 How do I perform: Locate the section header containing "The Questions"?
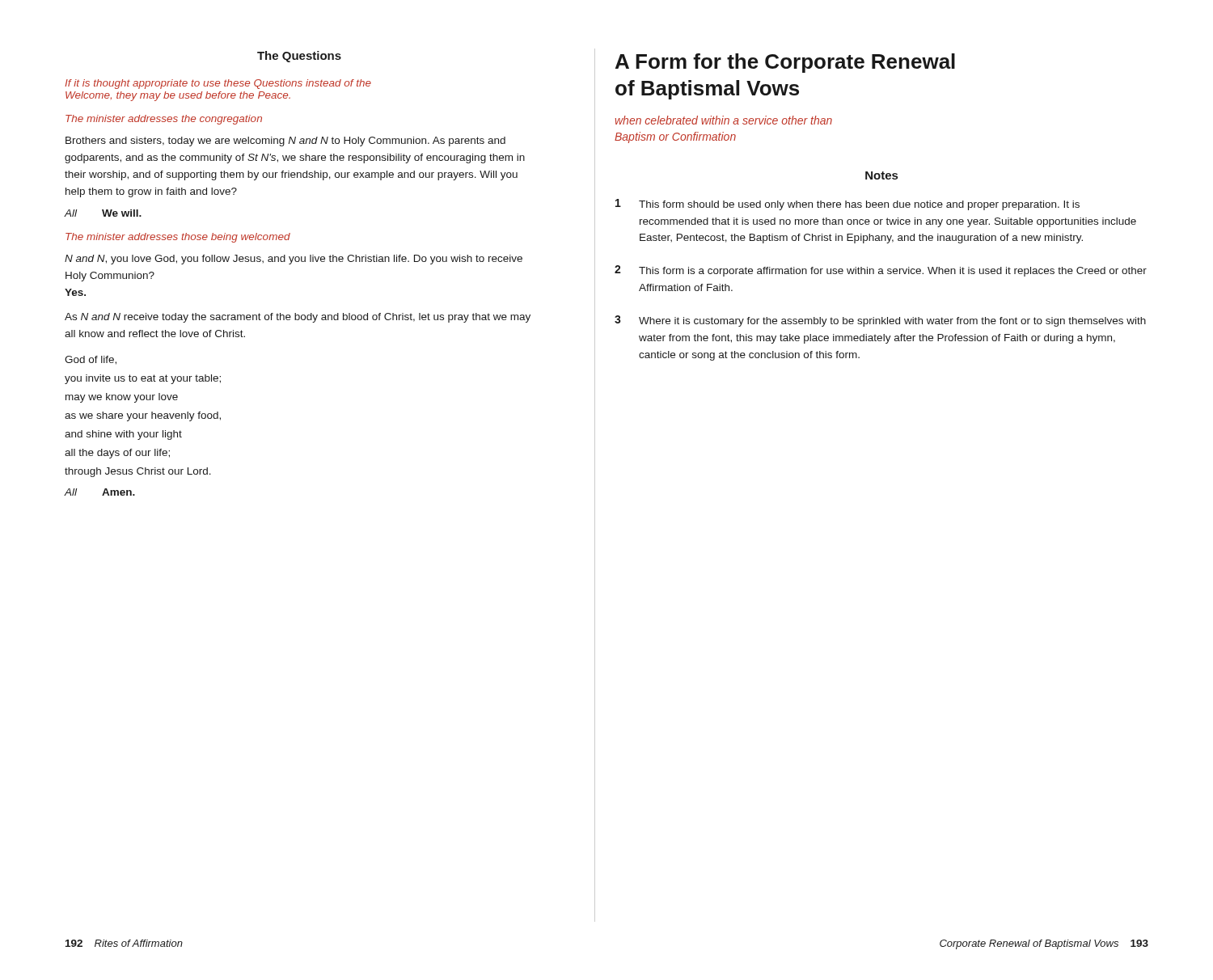coord(299,55)
